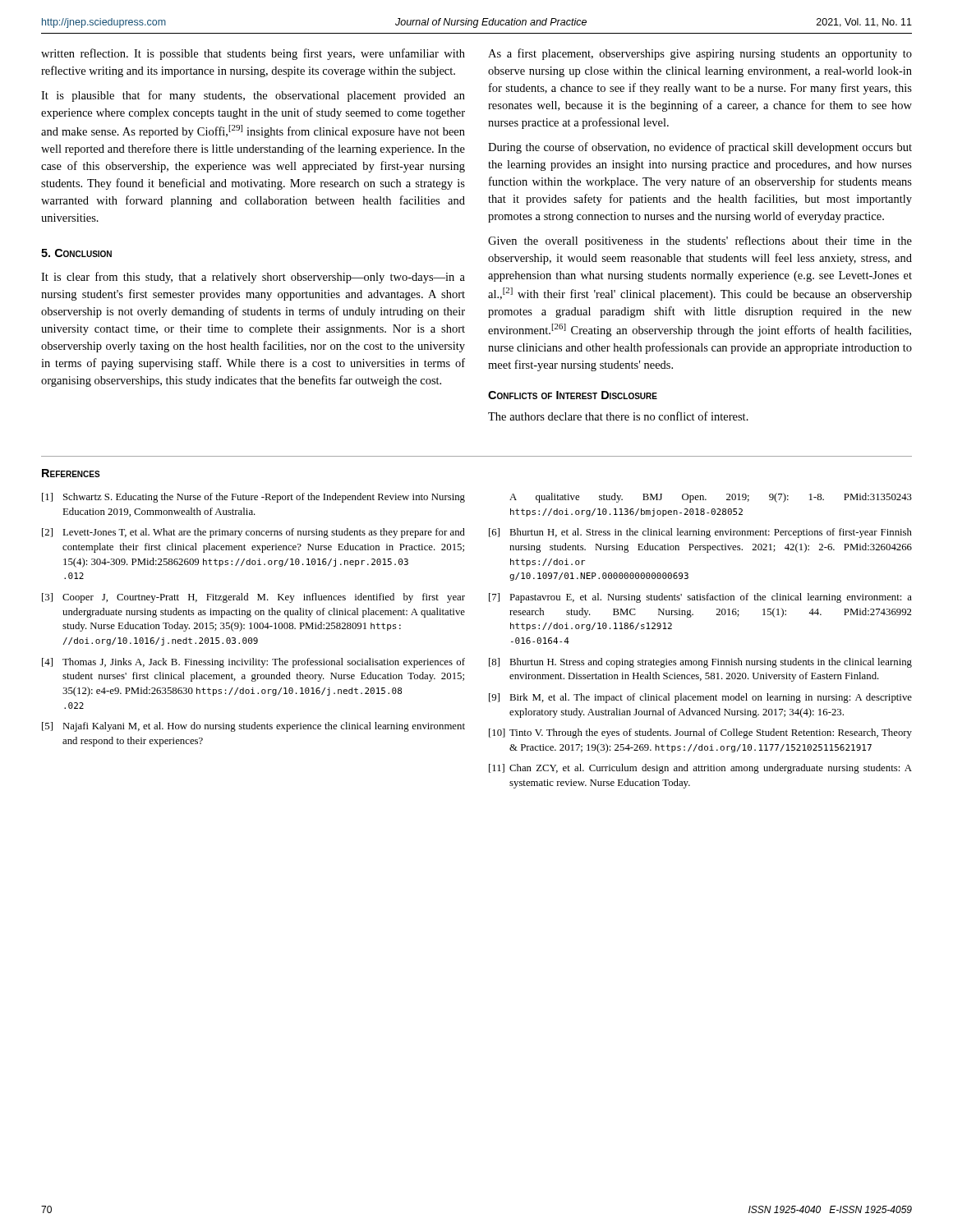The height and width of the screenshot is (1232, 953).
Task: Click on the text block with the text "written reflection. It is possible"
Action: 253,62
